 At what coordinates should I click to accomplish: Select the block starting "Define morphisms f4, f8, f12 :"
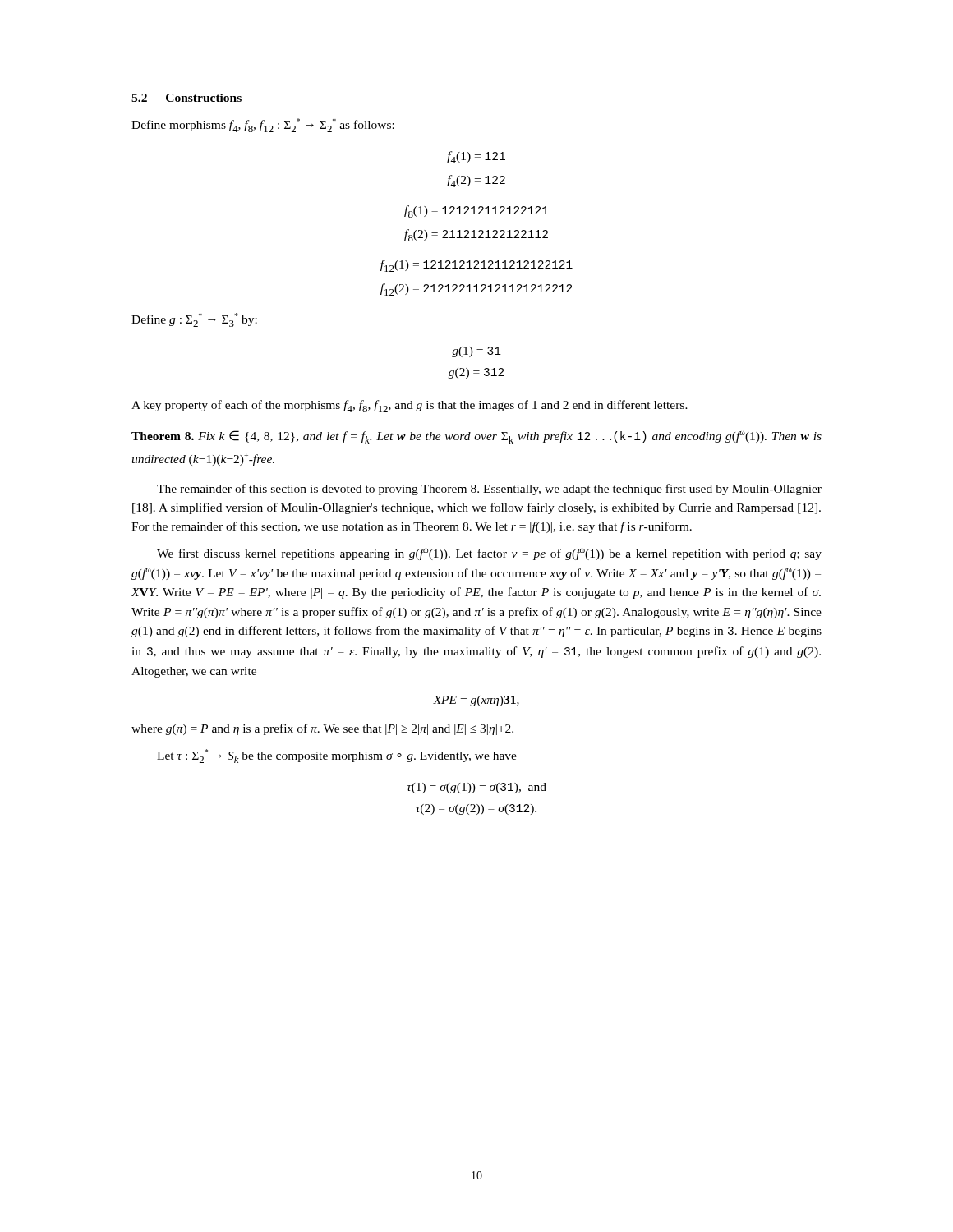263,125
